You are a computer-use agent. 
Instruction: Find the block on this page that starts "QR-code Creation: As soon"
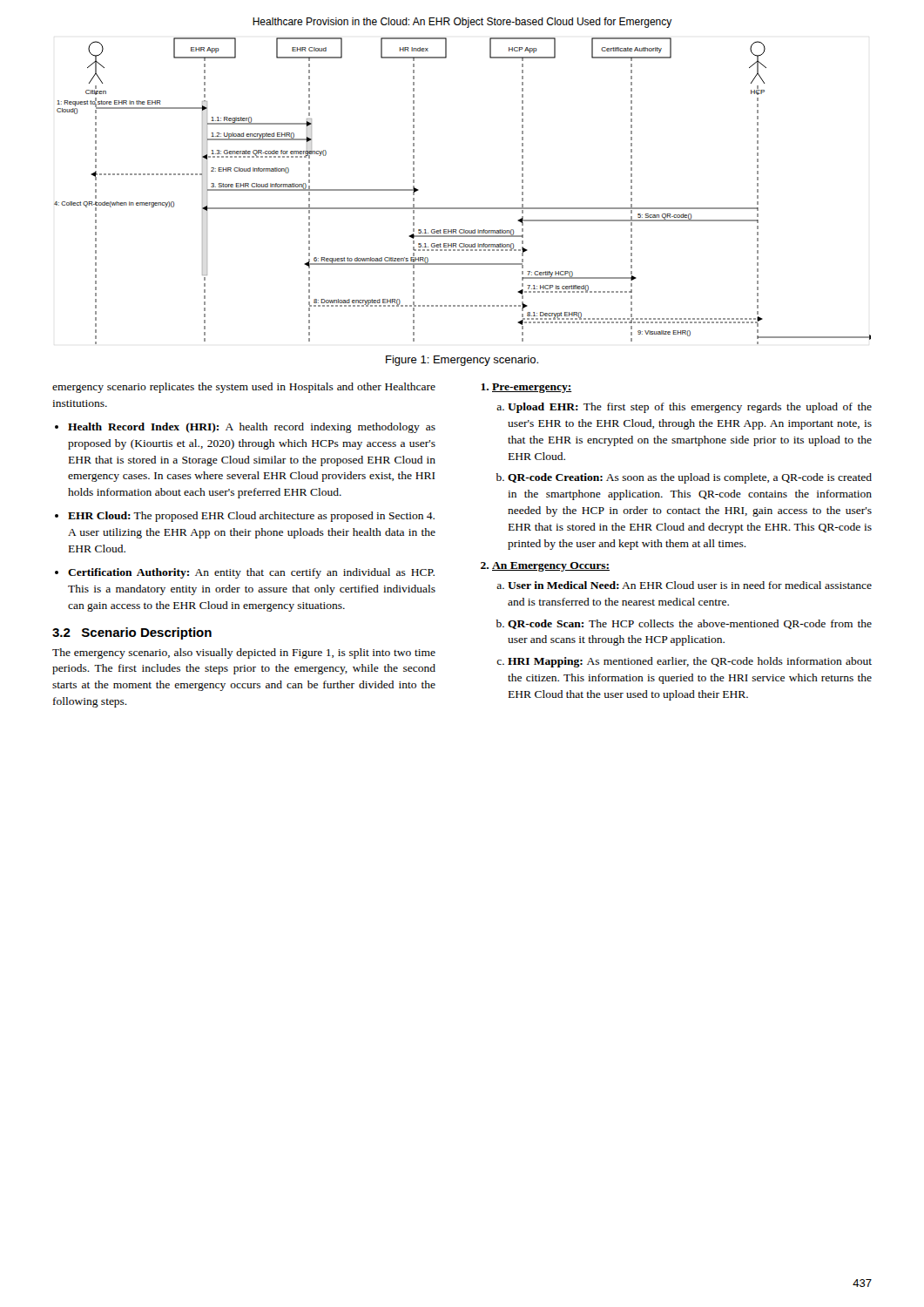[690, 510]
